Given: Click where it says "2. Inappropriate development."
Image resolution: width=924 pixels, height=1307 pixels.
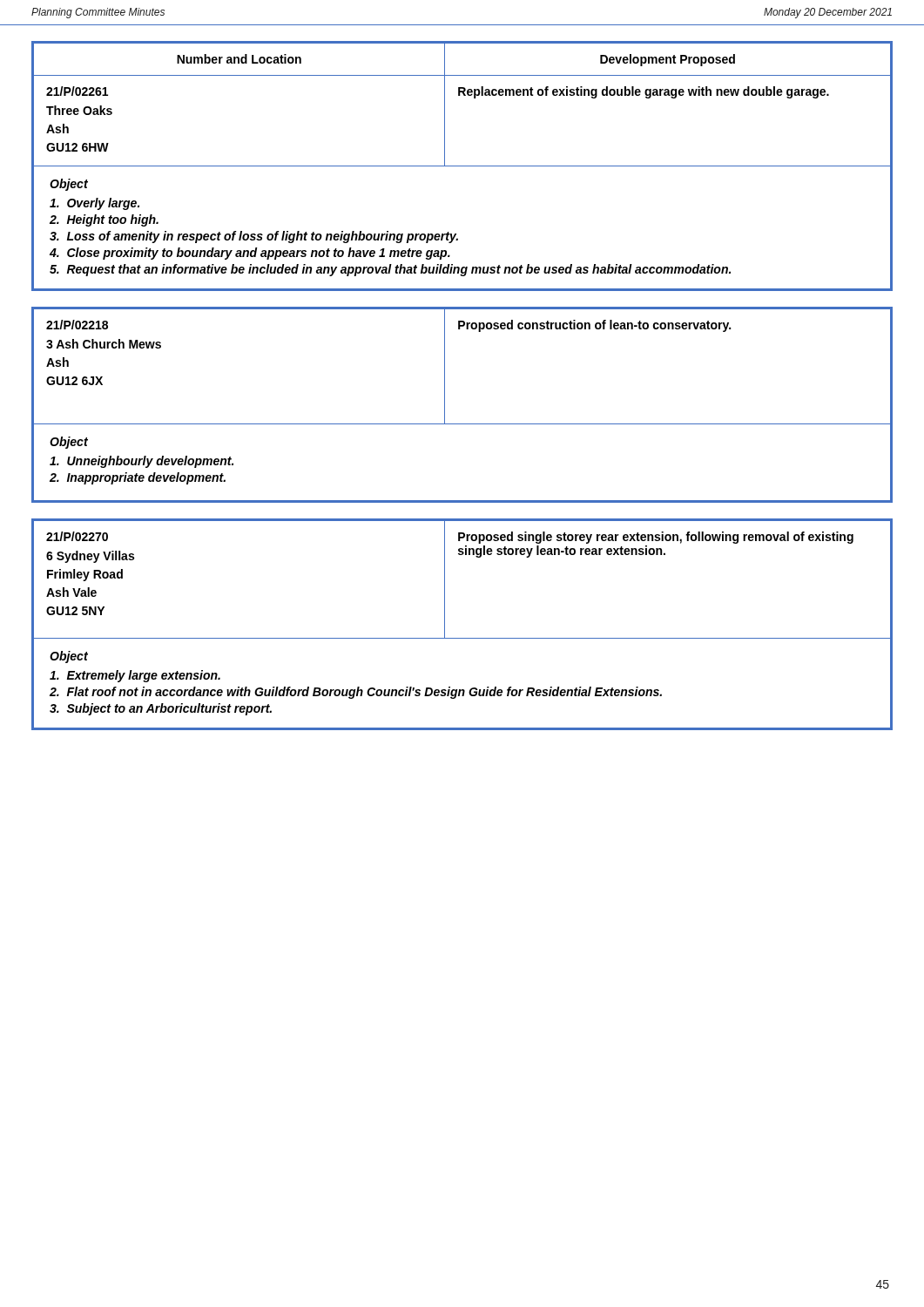Looking at the screenshot, I should (x=138, y=478).
